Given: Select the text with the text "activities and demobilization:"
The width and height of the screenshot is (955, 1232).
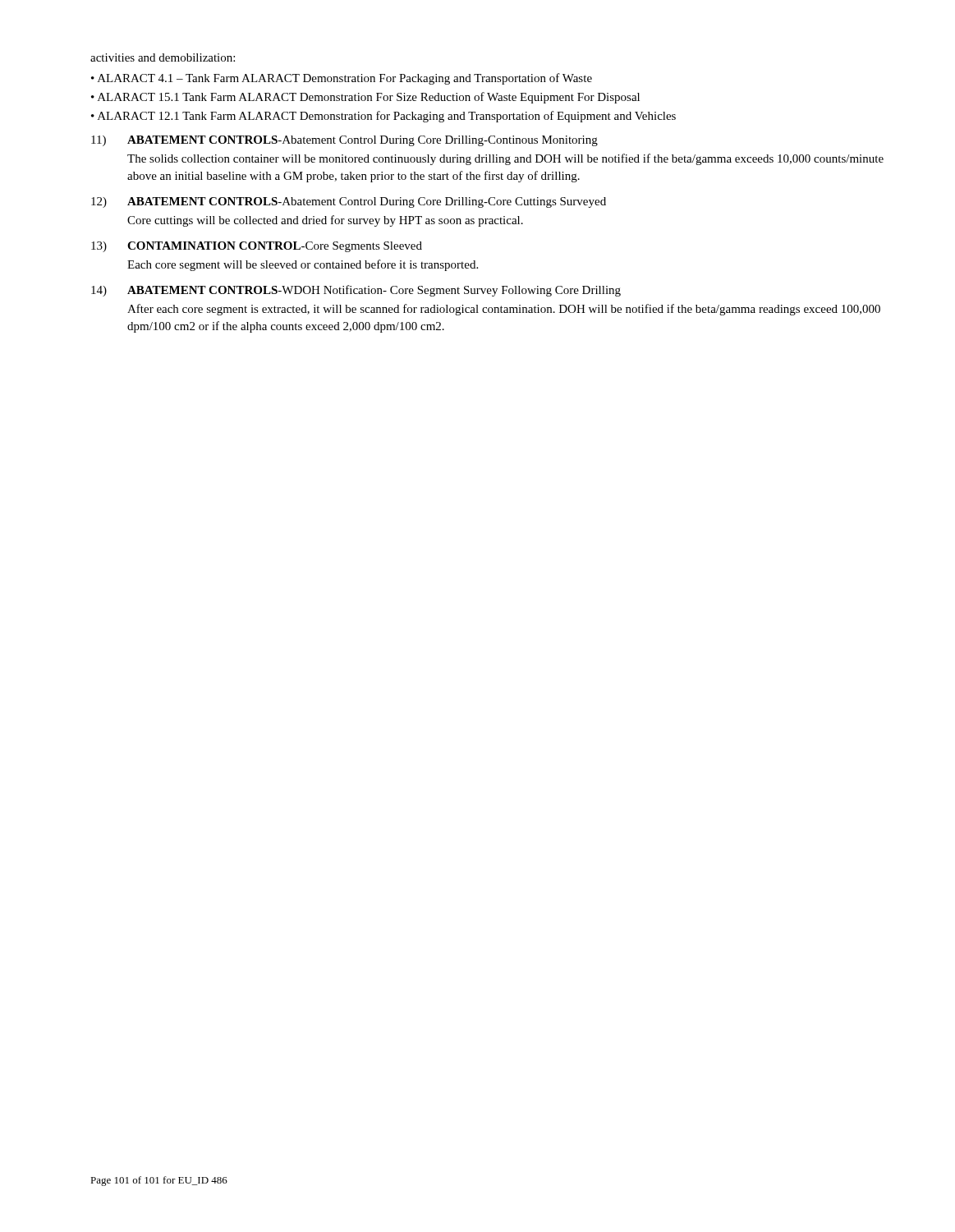Looking at the screenshot, I should tap(163, 57).
